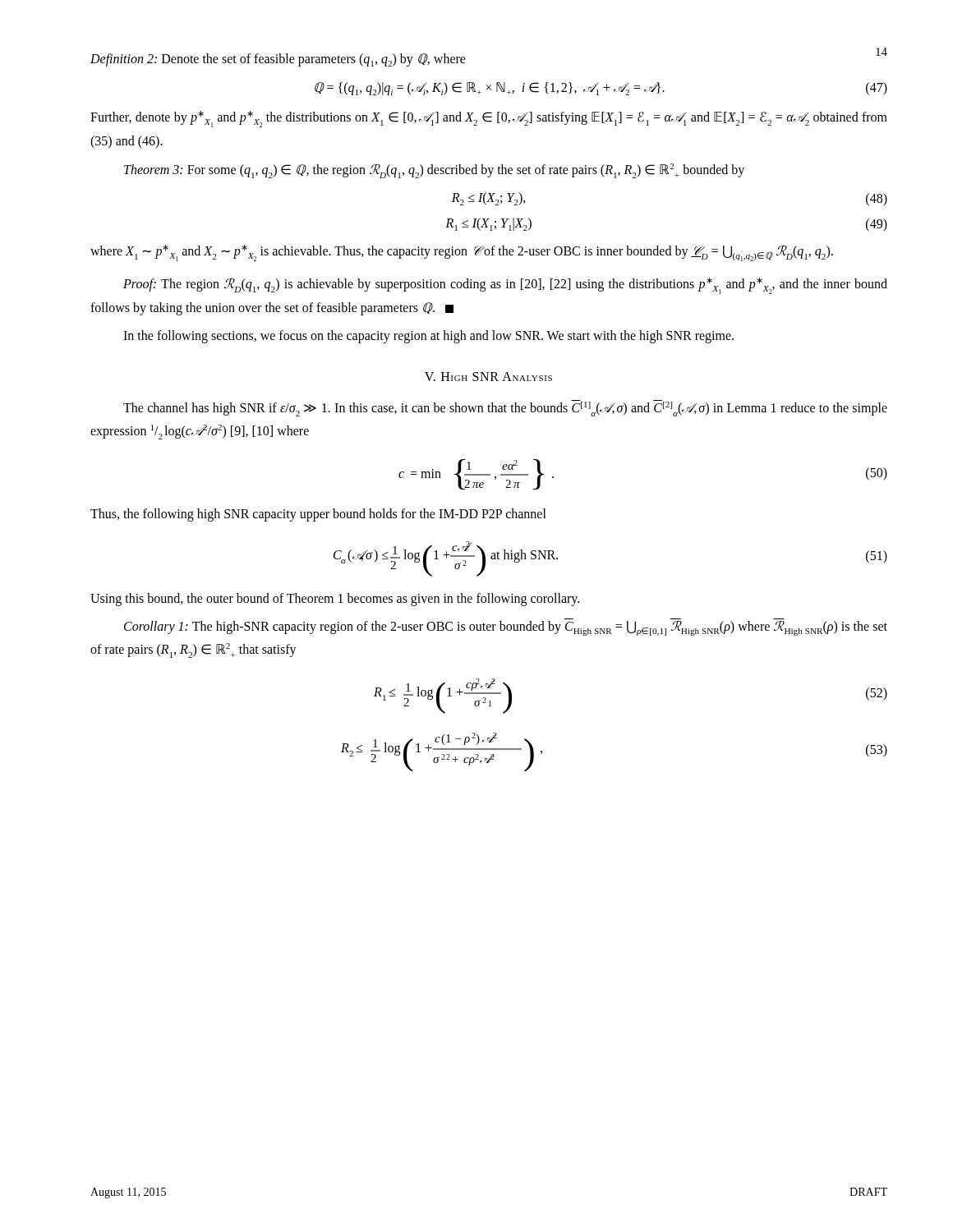This screenshot has width=953, height=1232.
Task: Find the text block that reads "In the following sections, we focus on the"
Action: pyautogui.click(x=489, y=337)
